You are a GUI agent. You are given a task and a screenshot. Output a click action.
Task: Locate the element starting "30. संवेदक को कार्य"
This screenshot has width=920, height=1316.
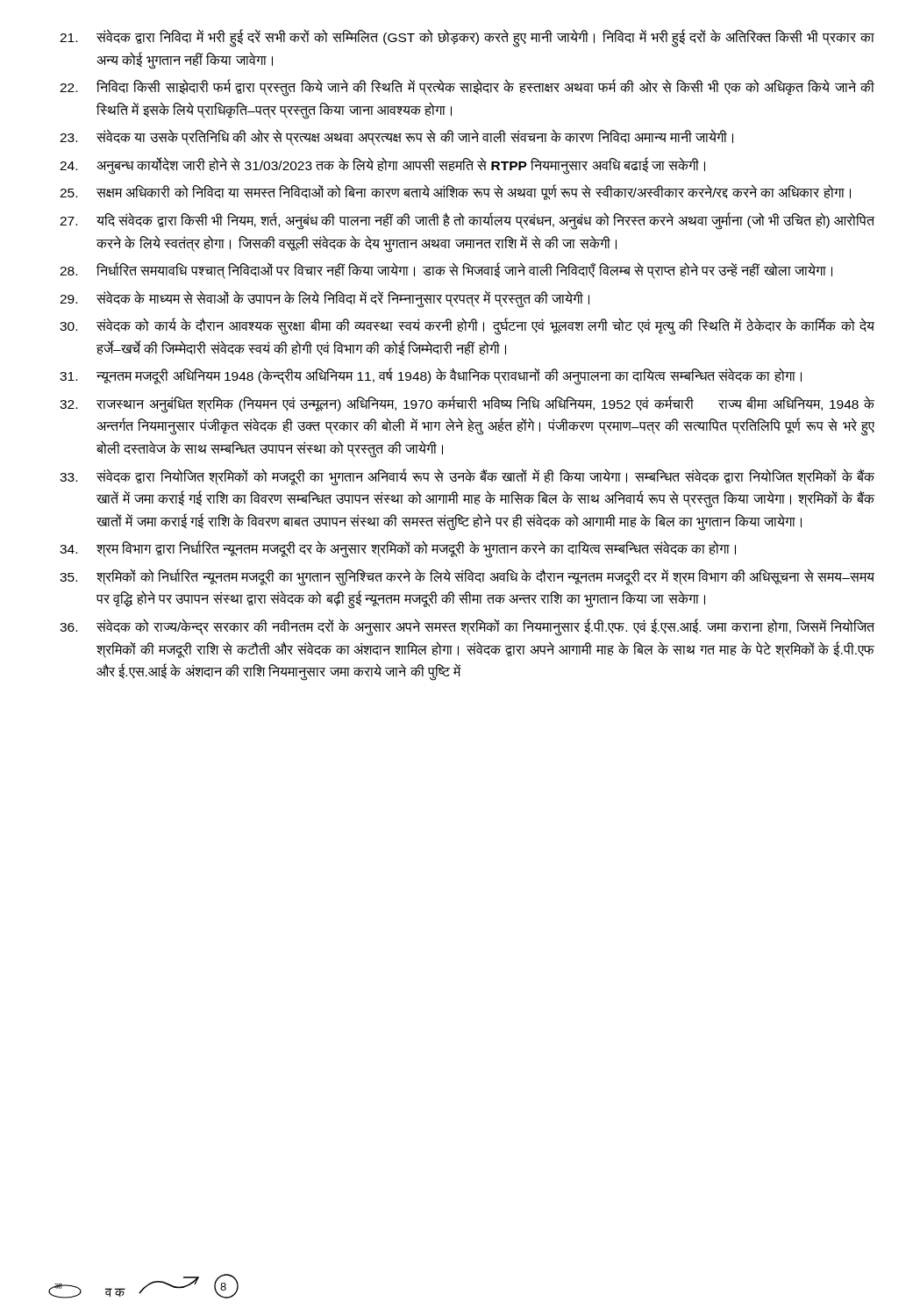(467, 338)
